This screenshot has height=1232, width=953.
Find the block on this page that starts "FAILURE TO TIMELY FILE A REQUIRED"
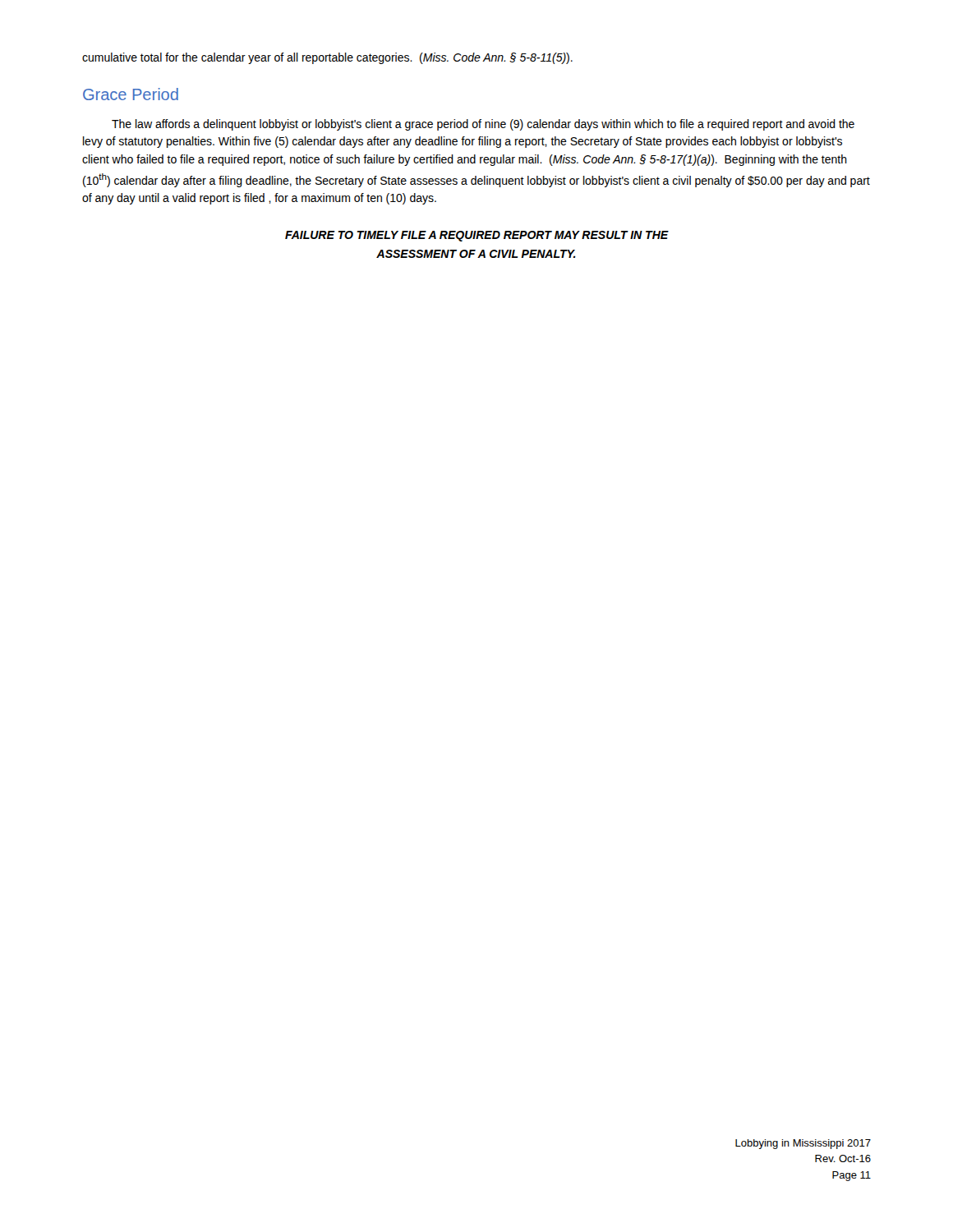point(476,244)
